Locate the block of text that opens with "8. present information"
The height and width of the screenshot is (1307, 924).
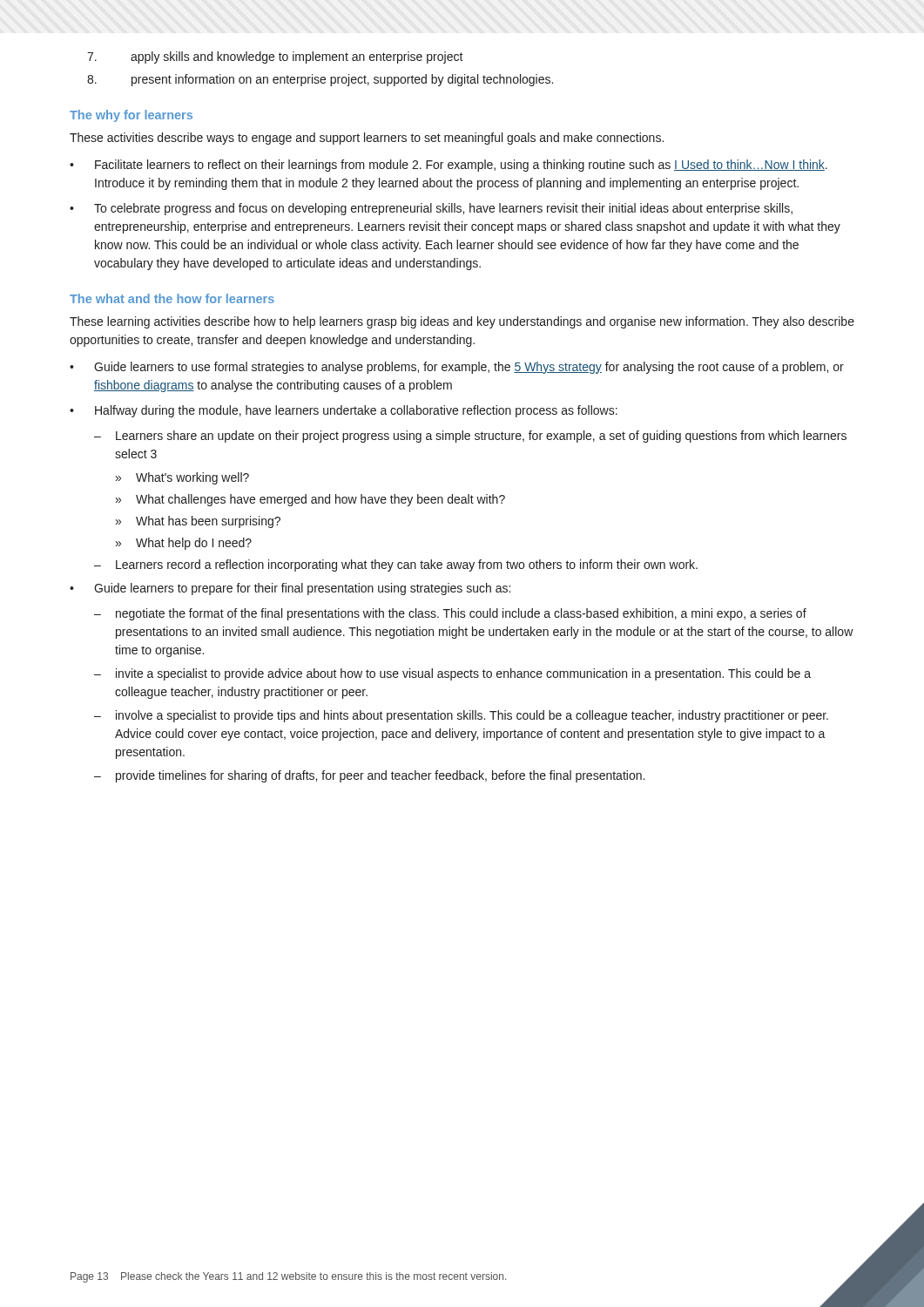312,80
